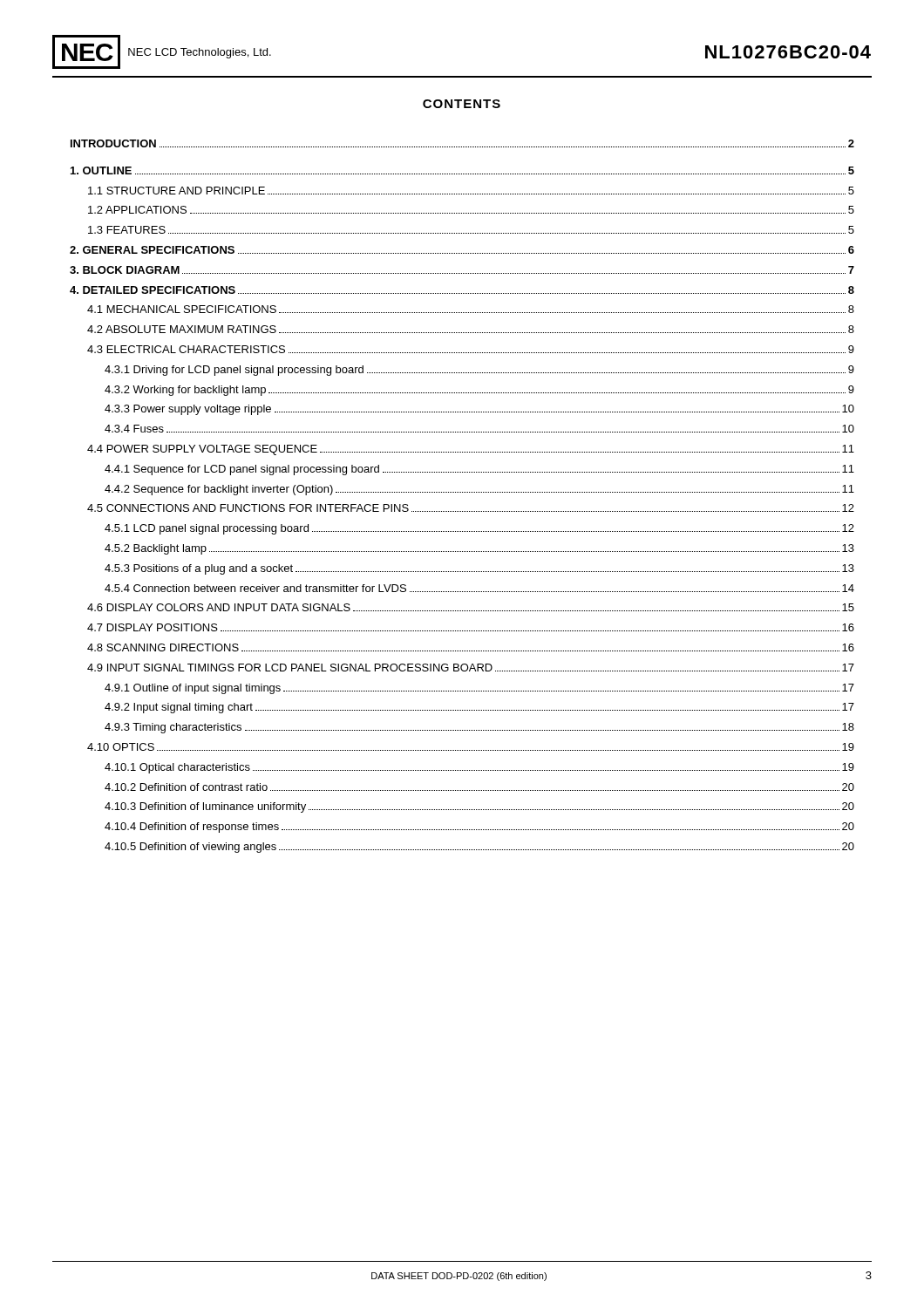924x1308 pixels.
Task: Navigate to the region starting "4.3.2 Working for backlight lamp 9"
Action: pyautogui.click(x=462, y=390)
